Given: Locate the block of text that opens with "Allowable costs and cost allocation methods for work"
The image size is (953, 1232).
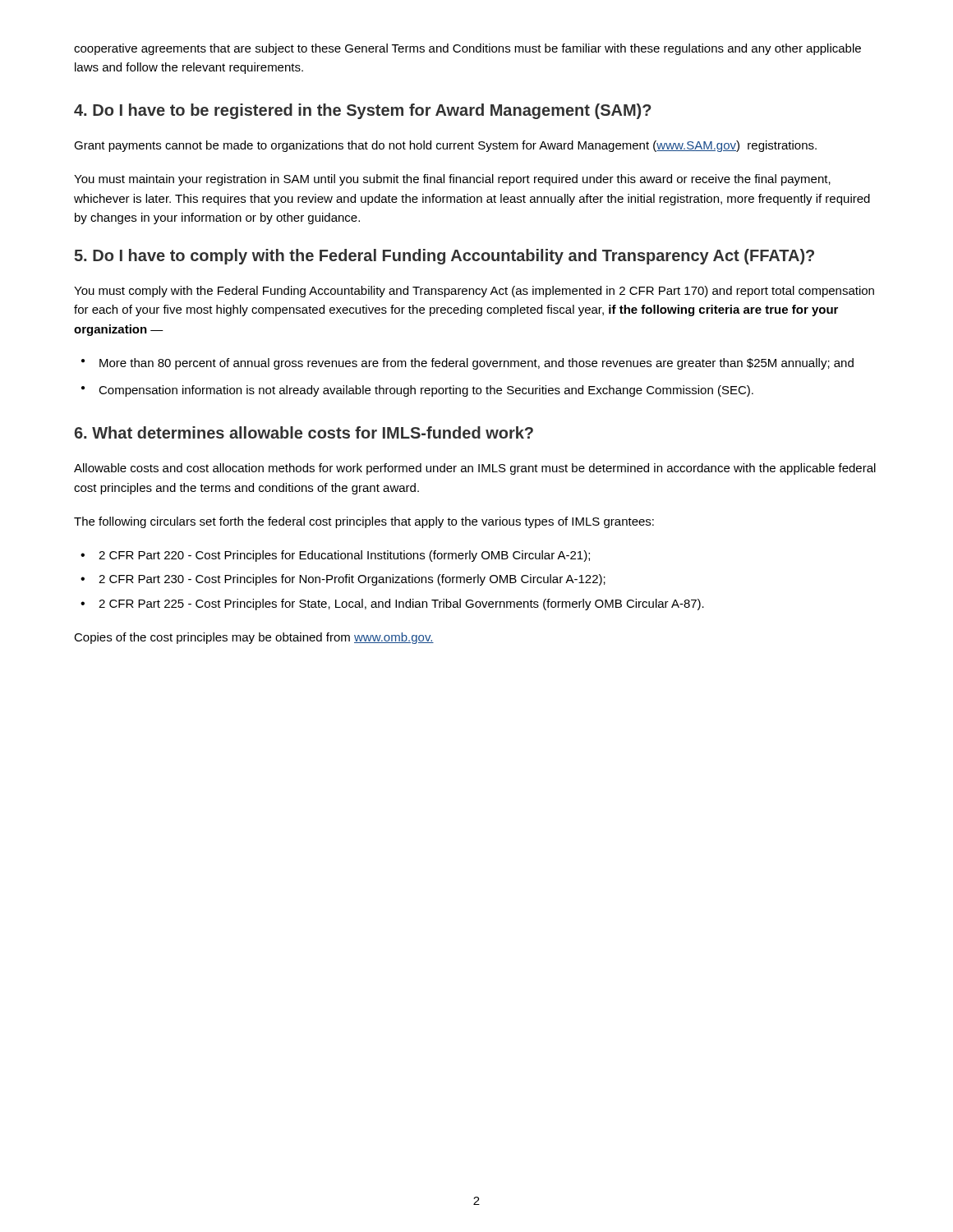Looking at the screenshot, I should (475, 478).
